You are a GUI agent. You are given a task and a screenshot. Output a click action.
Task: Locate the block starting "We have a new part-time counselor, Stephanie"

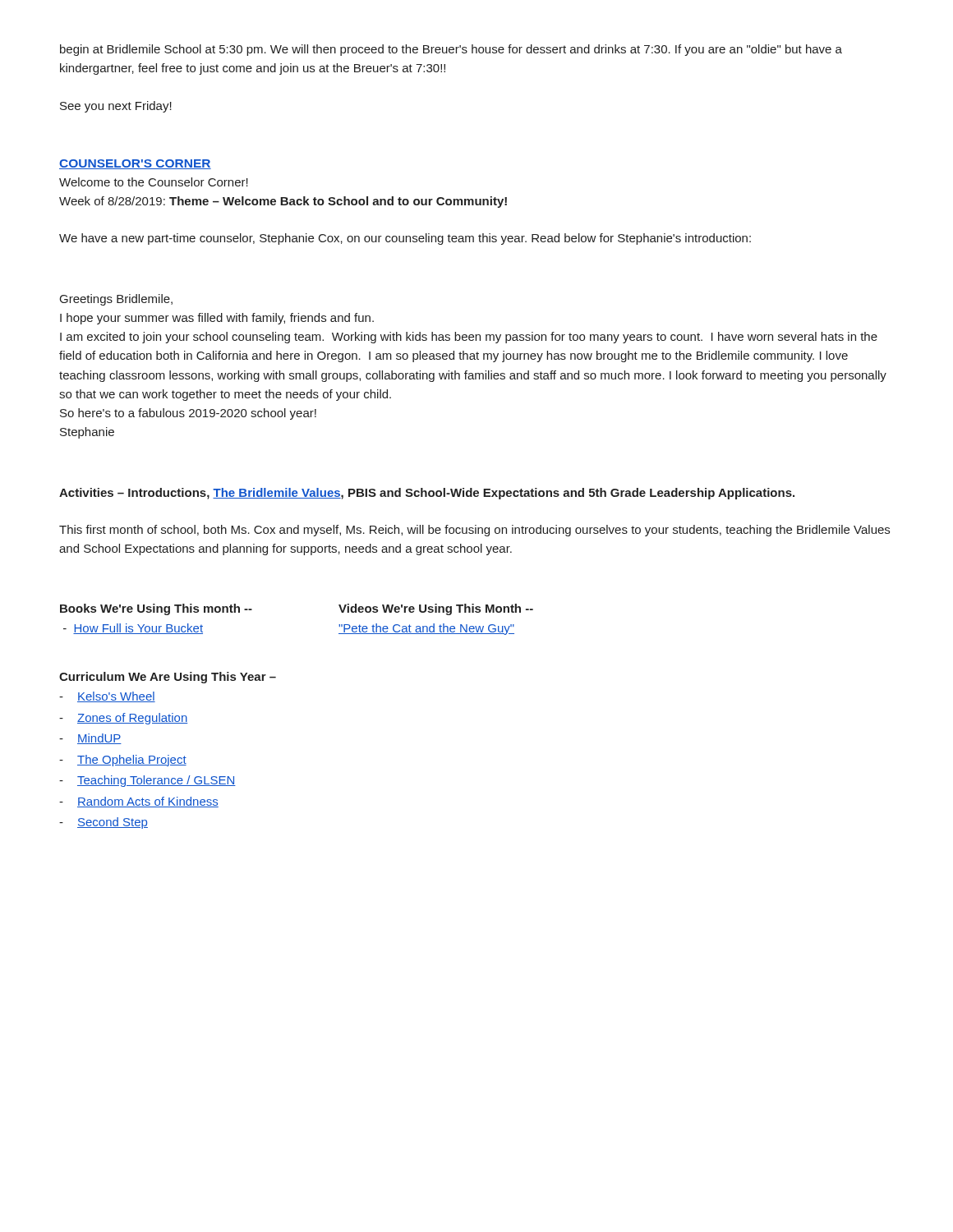(x=406, y=238)
